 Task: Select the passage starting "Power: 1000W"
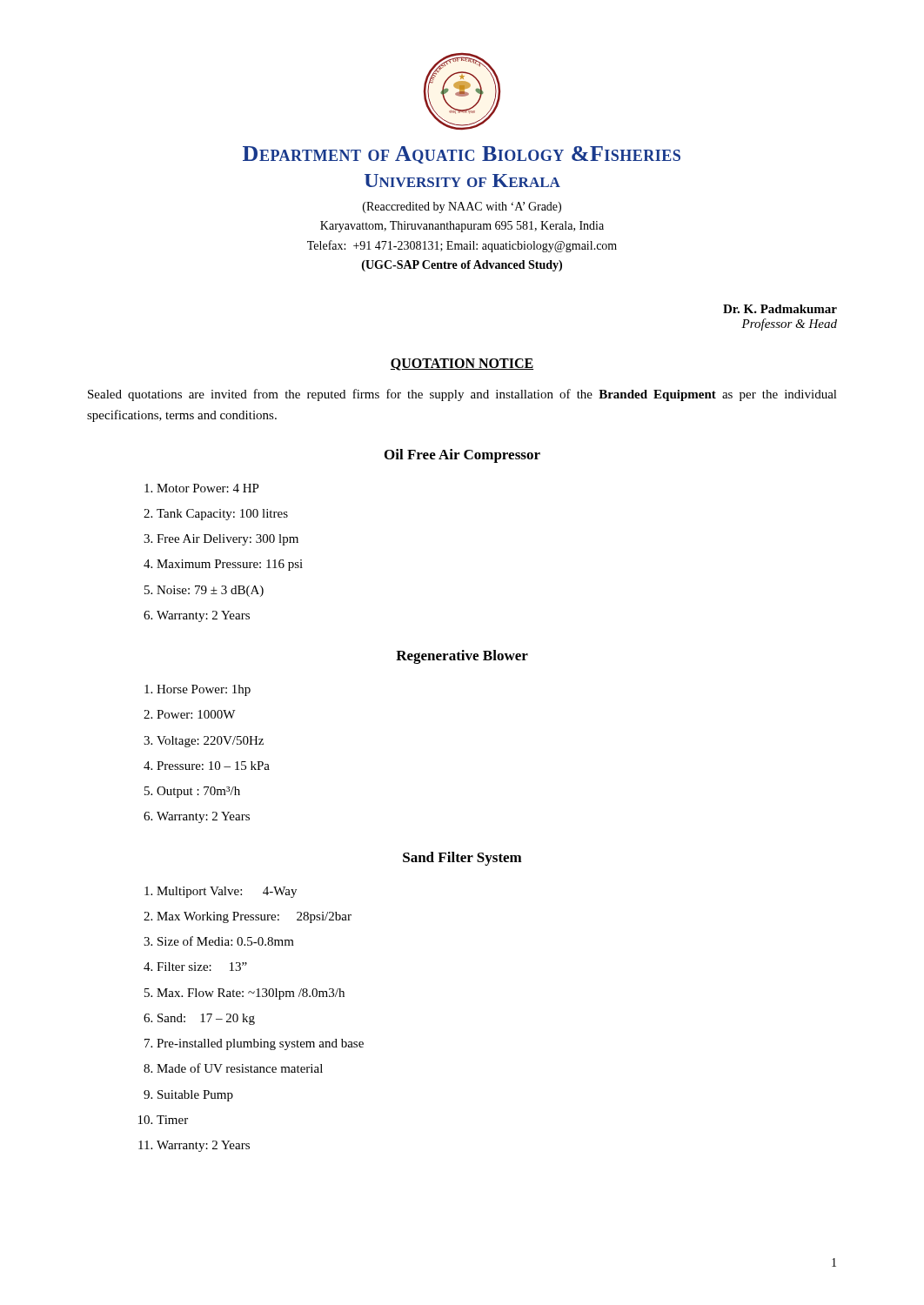(x=189, y=714)
